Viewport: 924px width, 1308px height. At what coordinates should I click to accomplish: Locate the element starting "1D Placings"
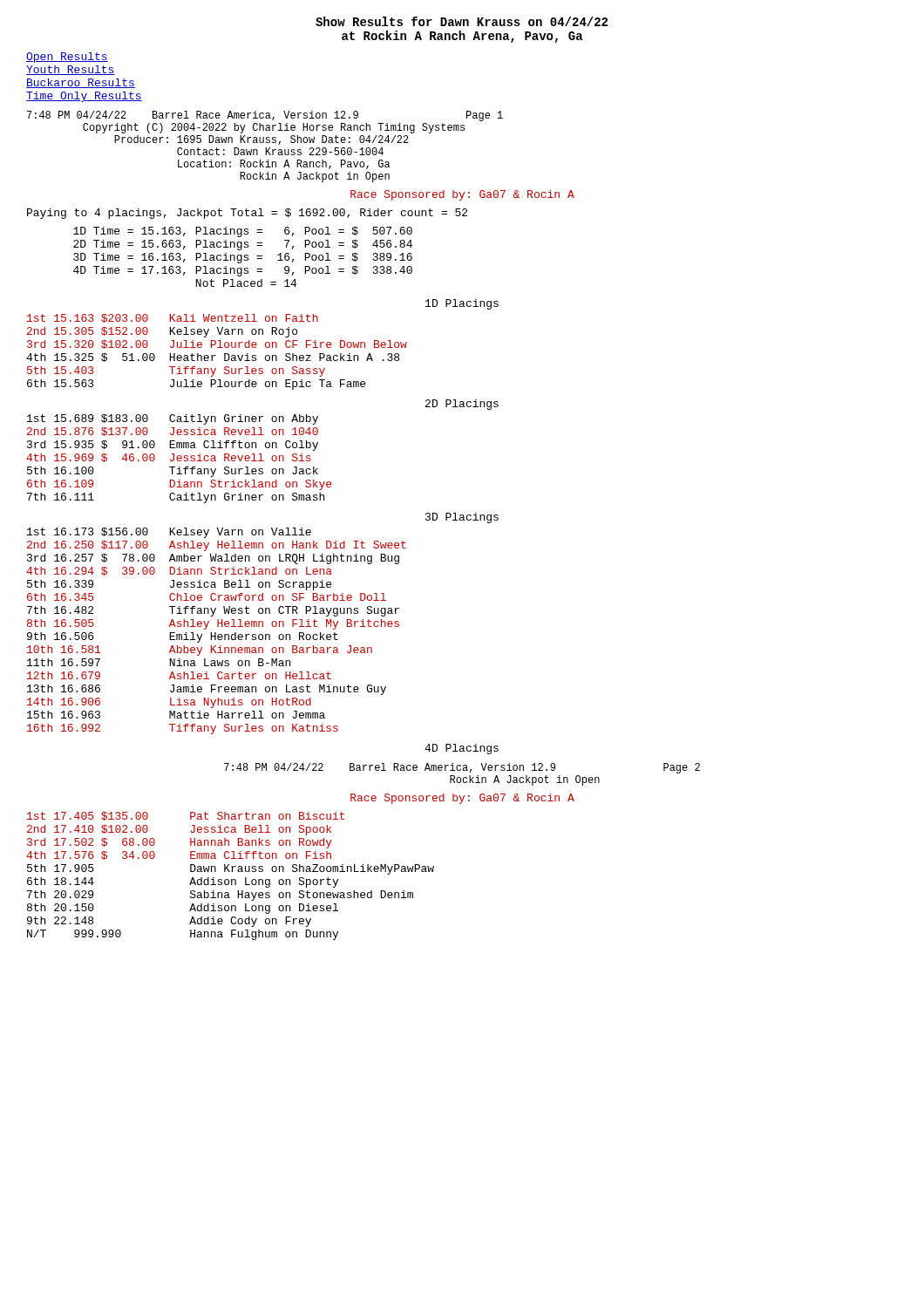pos(462,304)
